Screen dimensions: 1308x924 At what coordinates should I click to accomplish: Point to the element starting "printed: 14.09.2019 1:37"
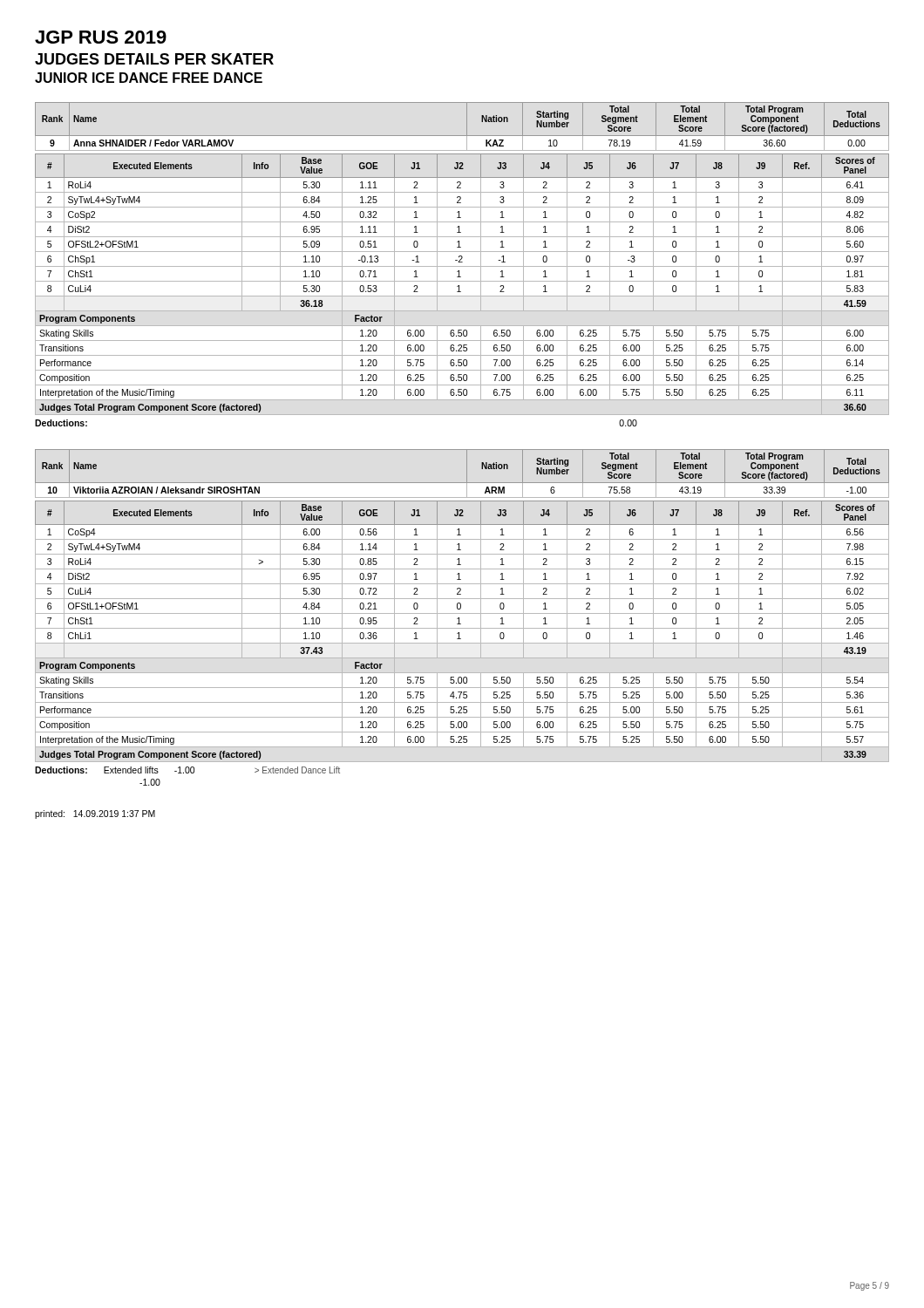tap(95, 814)
